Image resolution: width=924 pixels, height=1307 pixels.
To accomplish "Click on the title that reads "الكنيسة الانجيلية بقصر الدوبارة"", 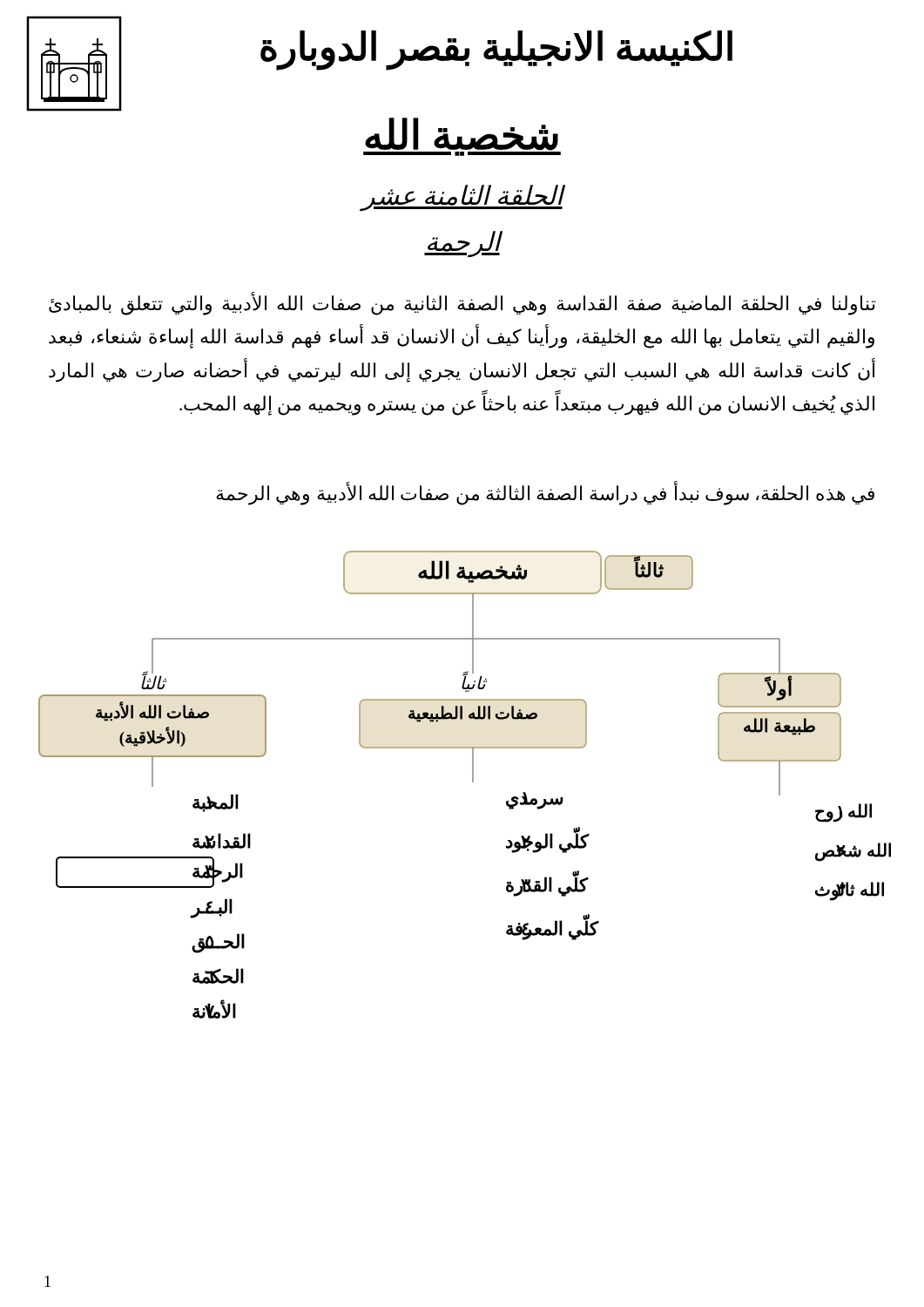I will pos(497,48).
